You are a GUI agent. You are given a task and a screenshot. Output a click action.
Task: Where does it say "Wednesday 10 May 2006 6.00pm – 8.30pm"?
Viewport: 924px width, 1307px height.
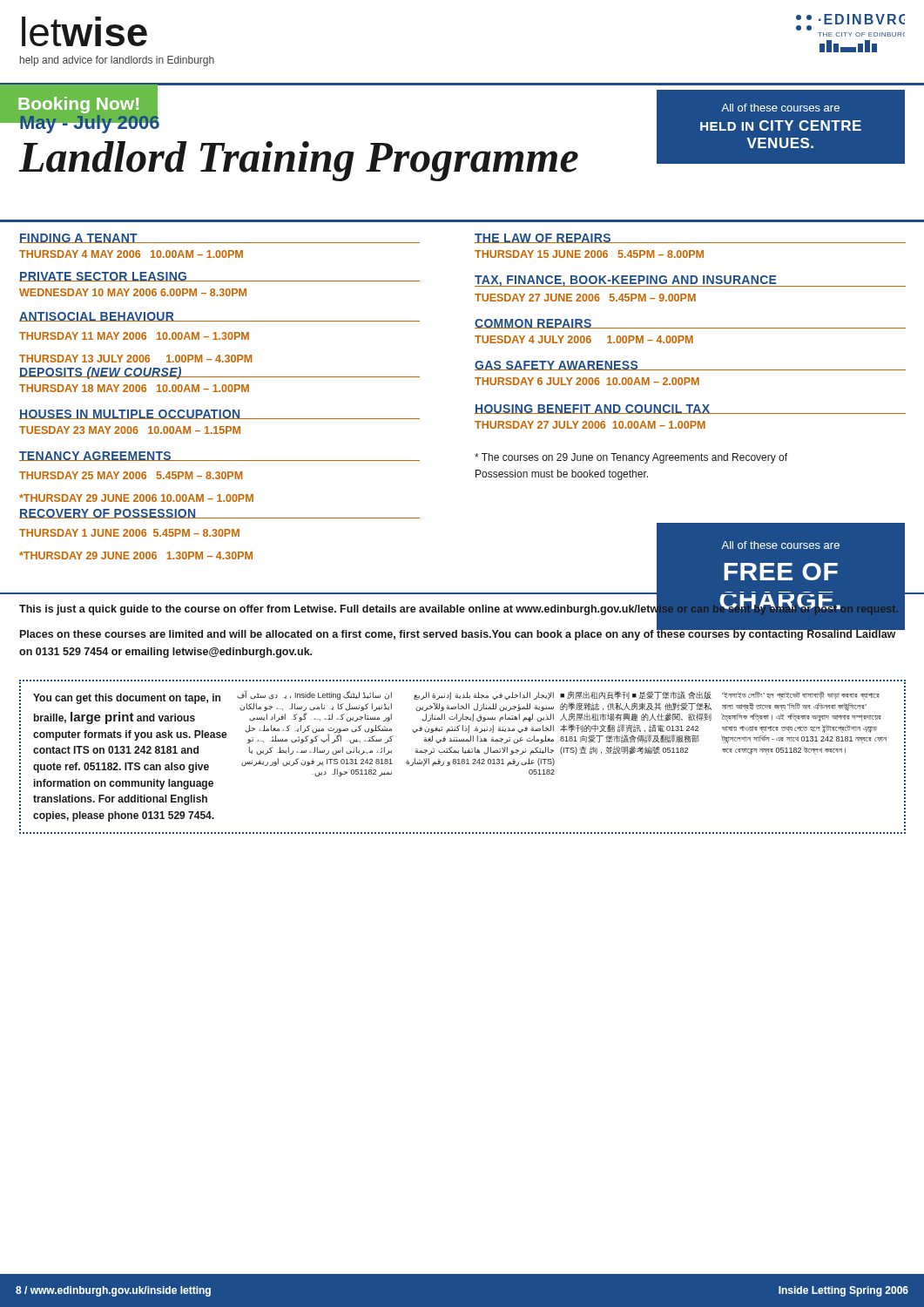click(x=133, y=293)
